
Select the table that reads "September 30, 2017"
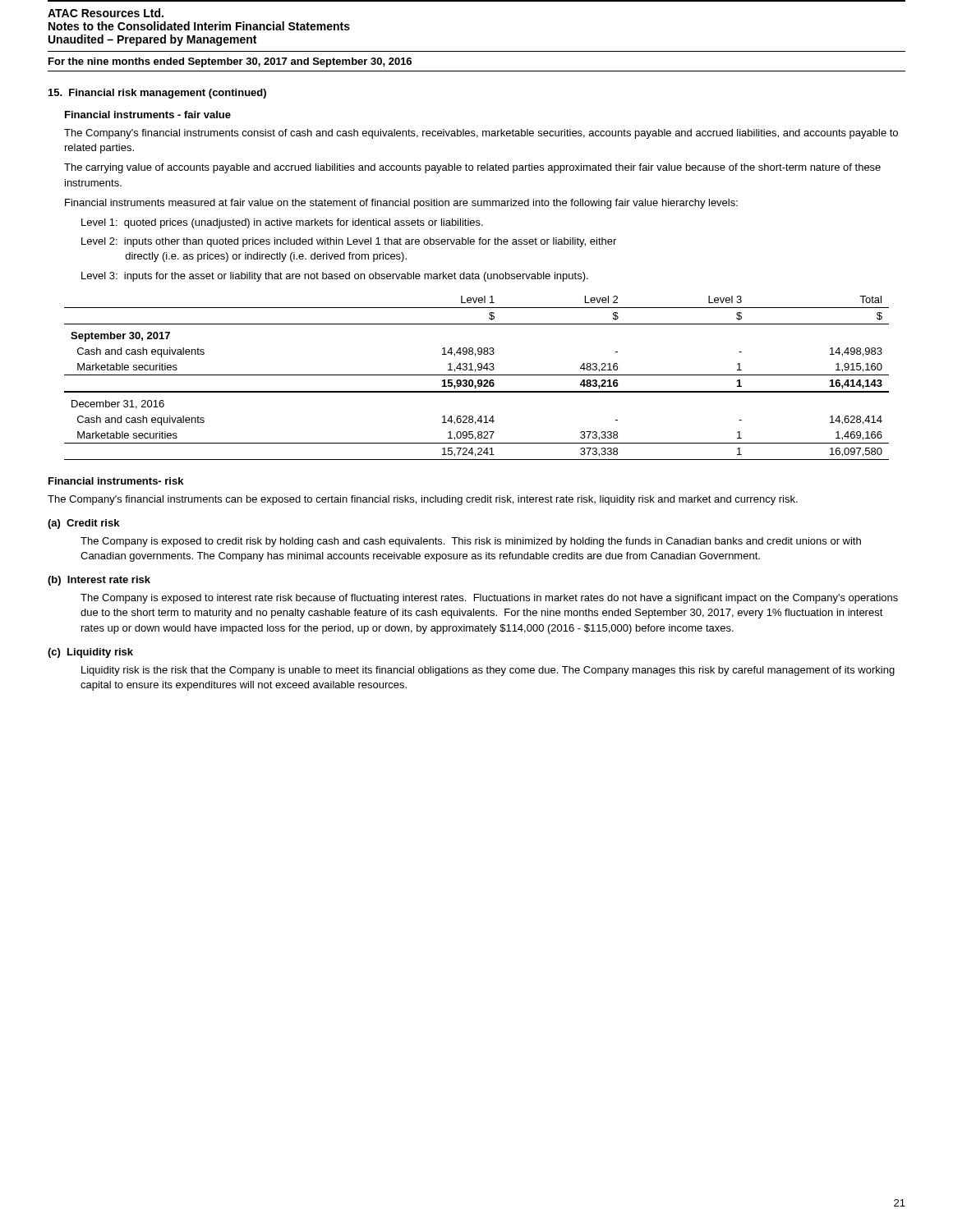pyautogui.click(x=476, y=376)
